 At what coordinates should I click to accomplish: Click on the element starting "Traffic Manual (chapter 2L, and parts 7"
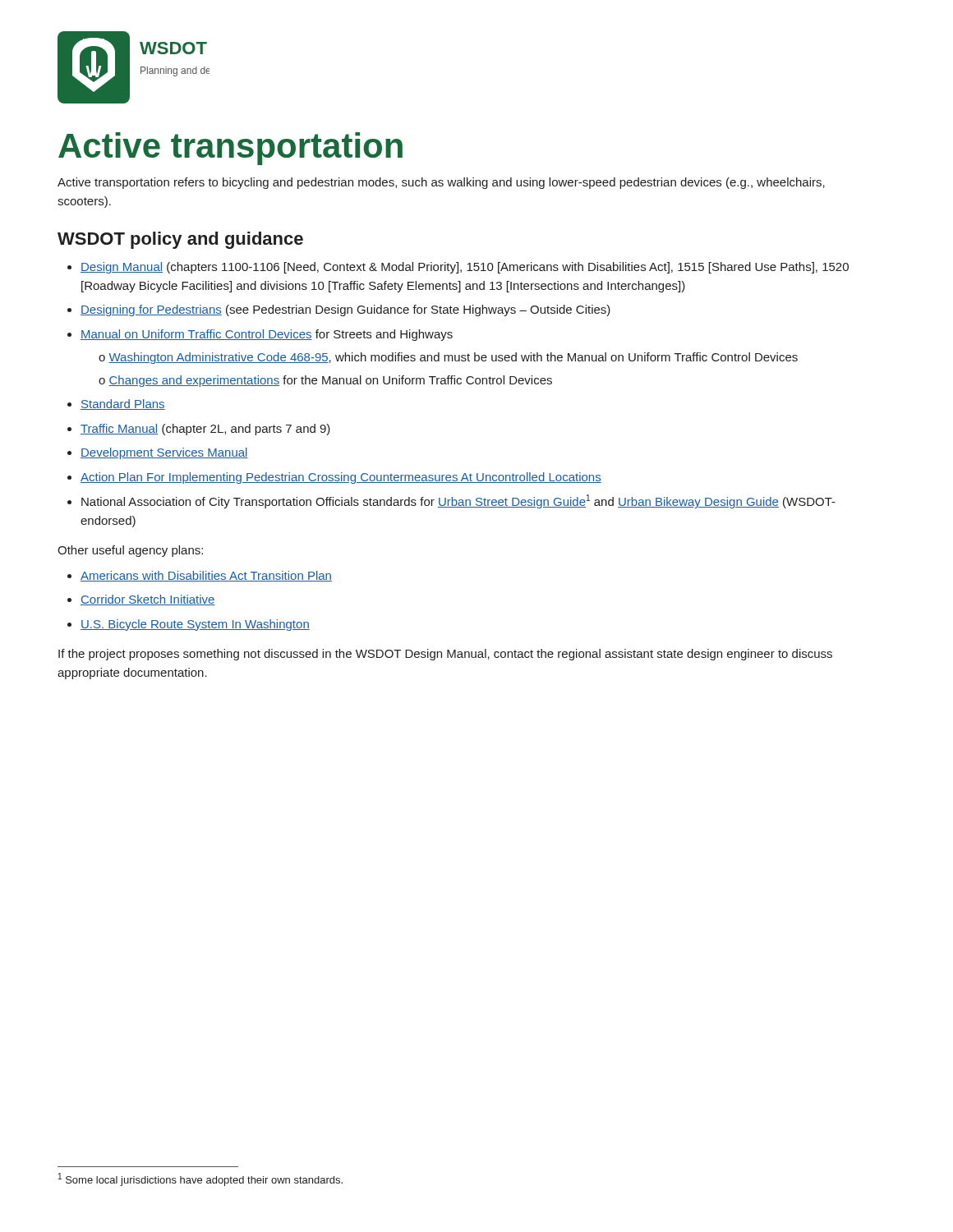[206, 428]
